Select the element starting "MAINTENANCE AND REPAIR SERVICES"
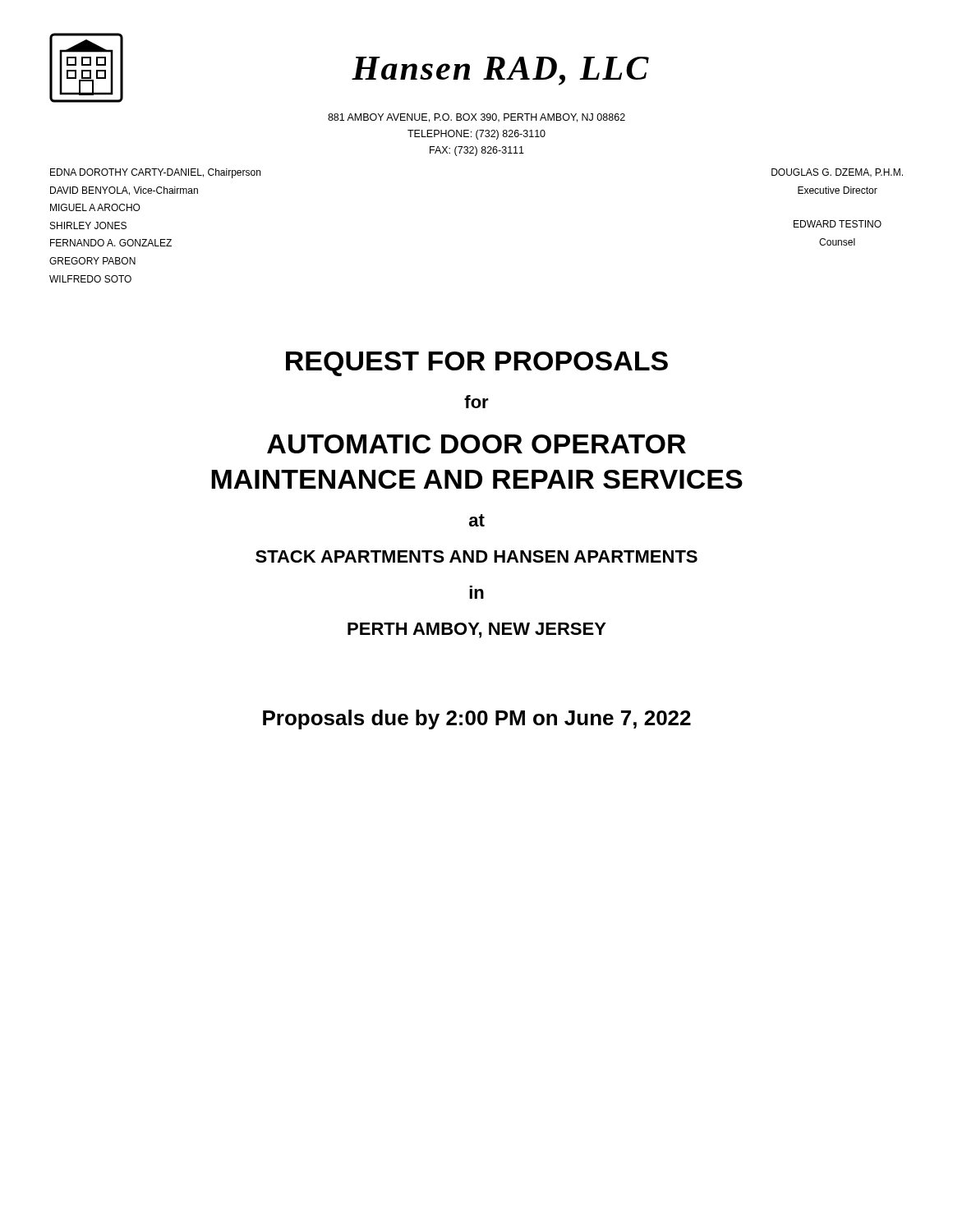953x1232 pixels. [x=476, y=479]
